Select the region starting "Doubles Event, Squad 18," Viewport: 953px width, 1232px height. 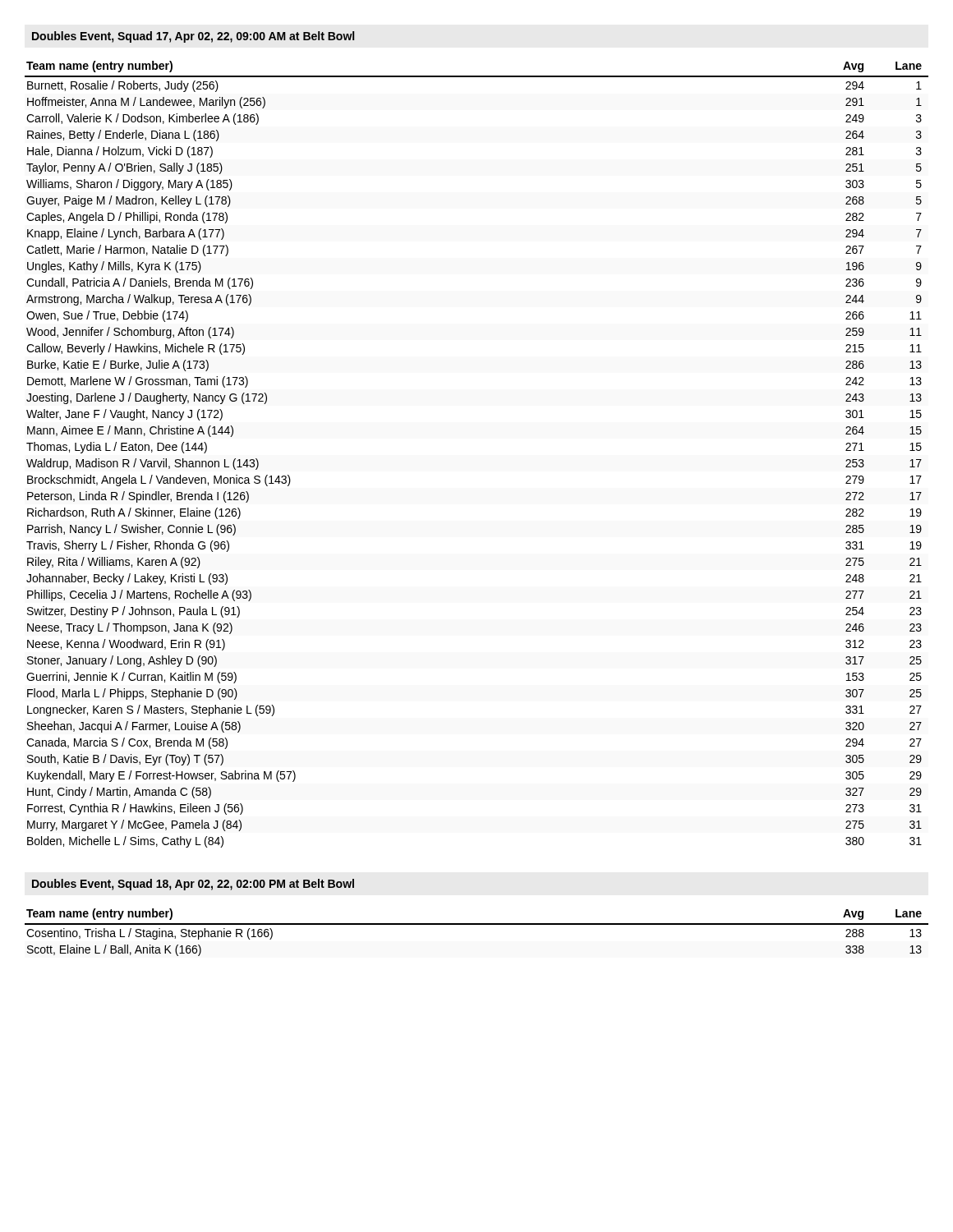[x=193, y=885]
